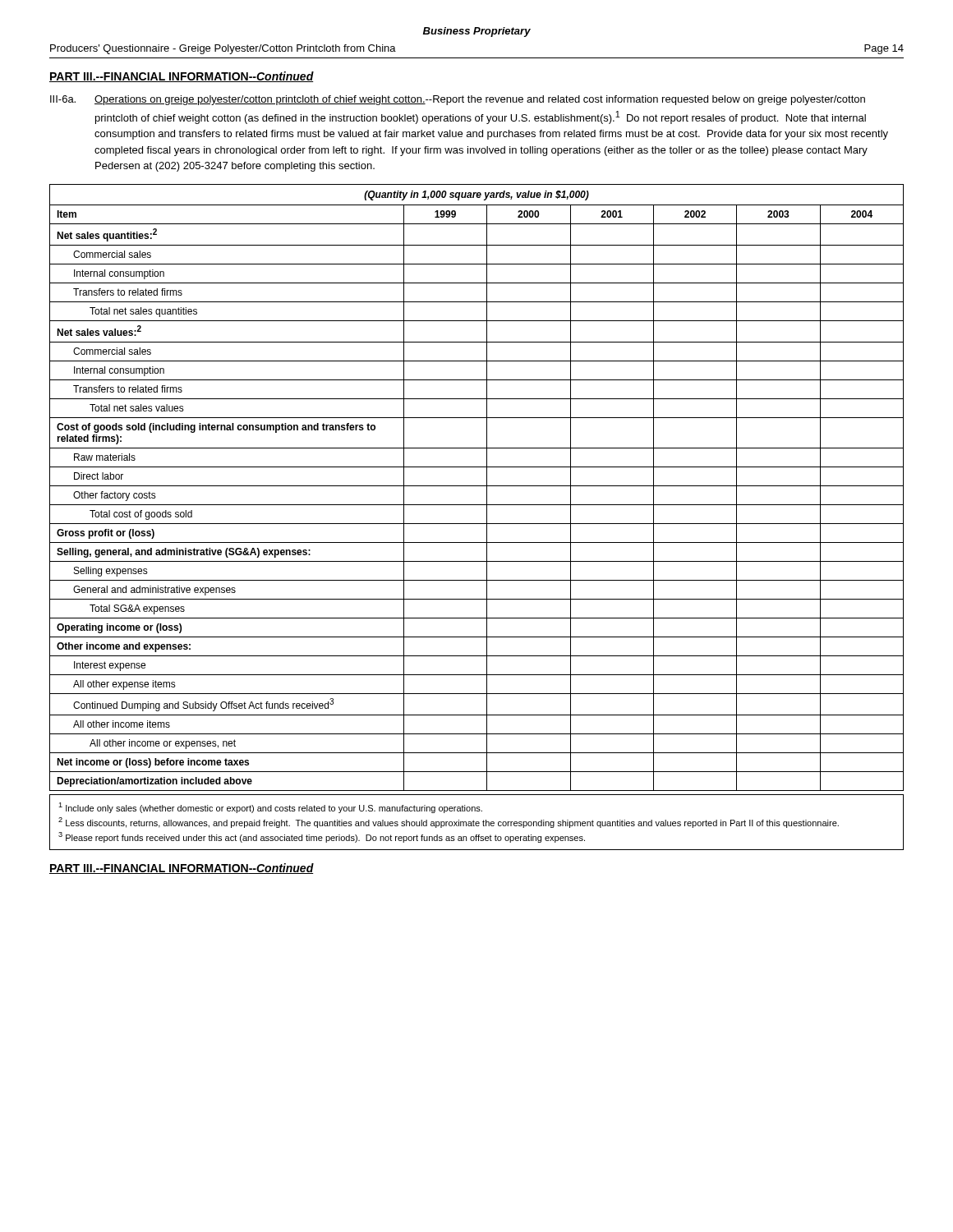Screen dimensions: 1232x953
Task: Locate the footnote with the text "1 Include only sales (whether domestic or export)"
Action: pos(449,822)
